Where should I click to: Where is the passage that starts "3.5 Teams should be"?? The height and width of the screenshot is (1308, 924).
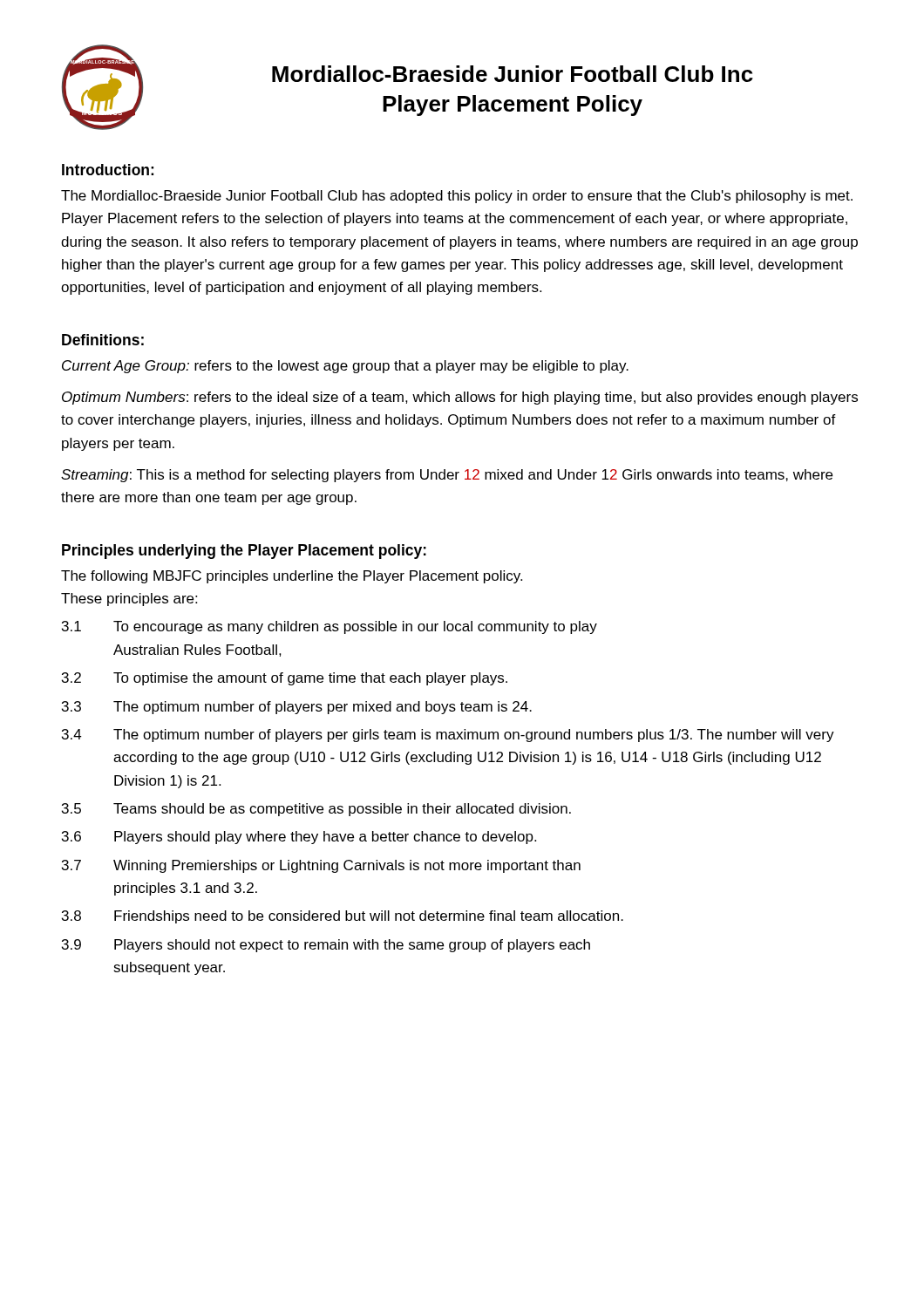462,809
